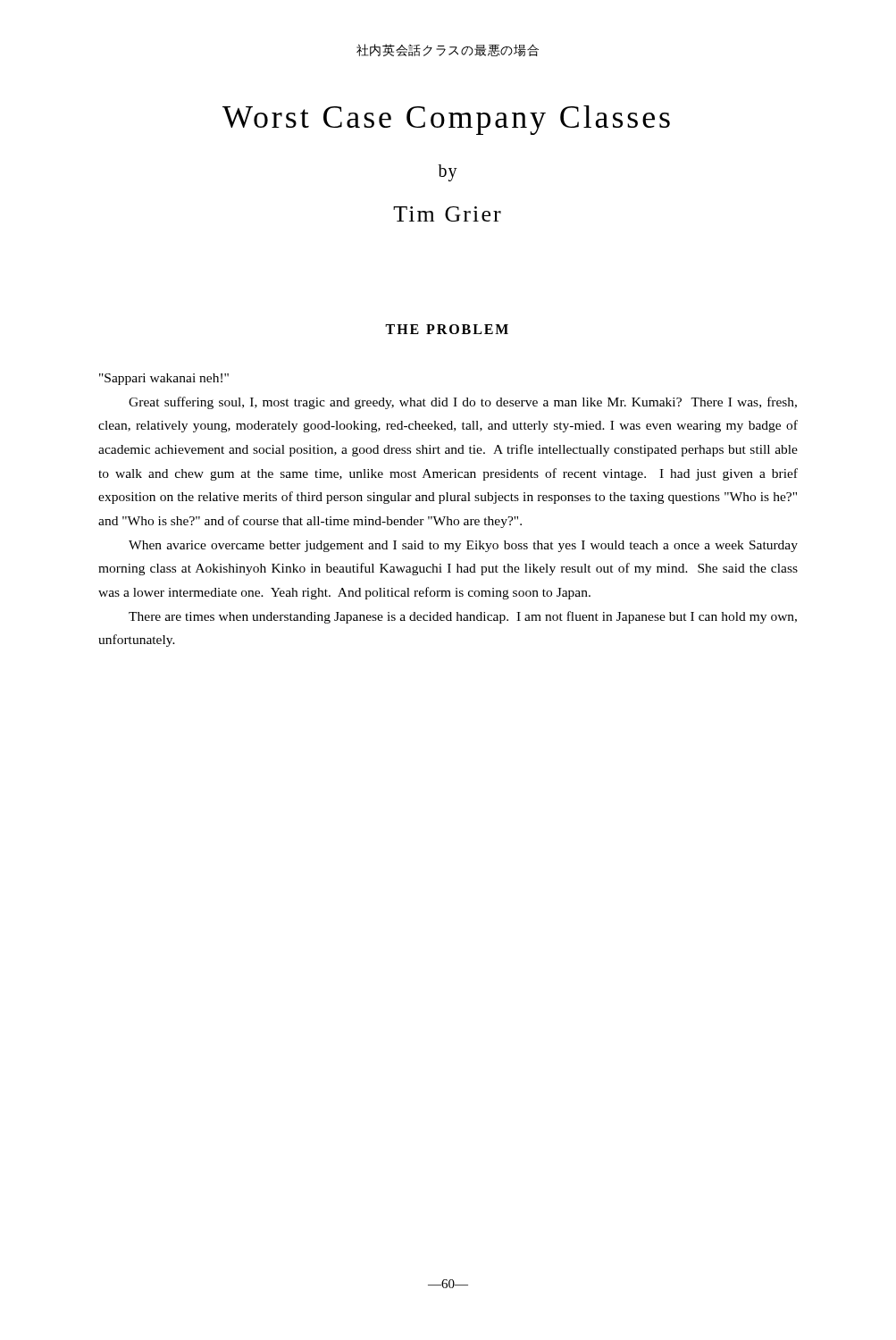Image resolution: width=896 pixels, height=1340 pixels.
Task: Point to "THE PROBLEM"
Action: coord(448,329)
